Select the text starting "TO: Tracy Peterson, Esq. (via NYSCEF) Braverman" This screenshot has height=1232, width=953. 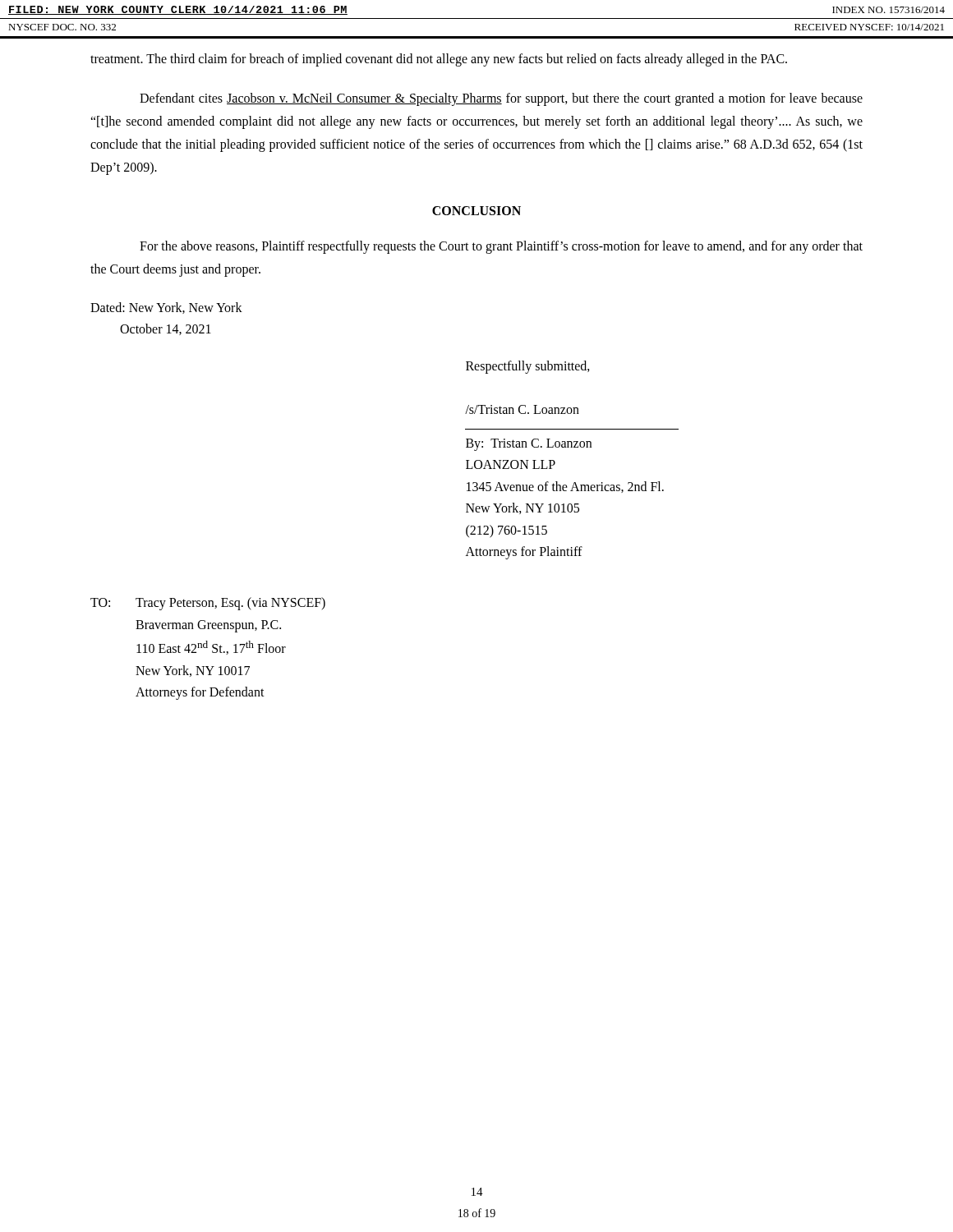208,648
